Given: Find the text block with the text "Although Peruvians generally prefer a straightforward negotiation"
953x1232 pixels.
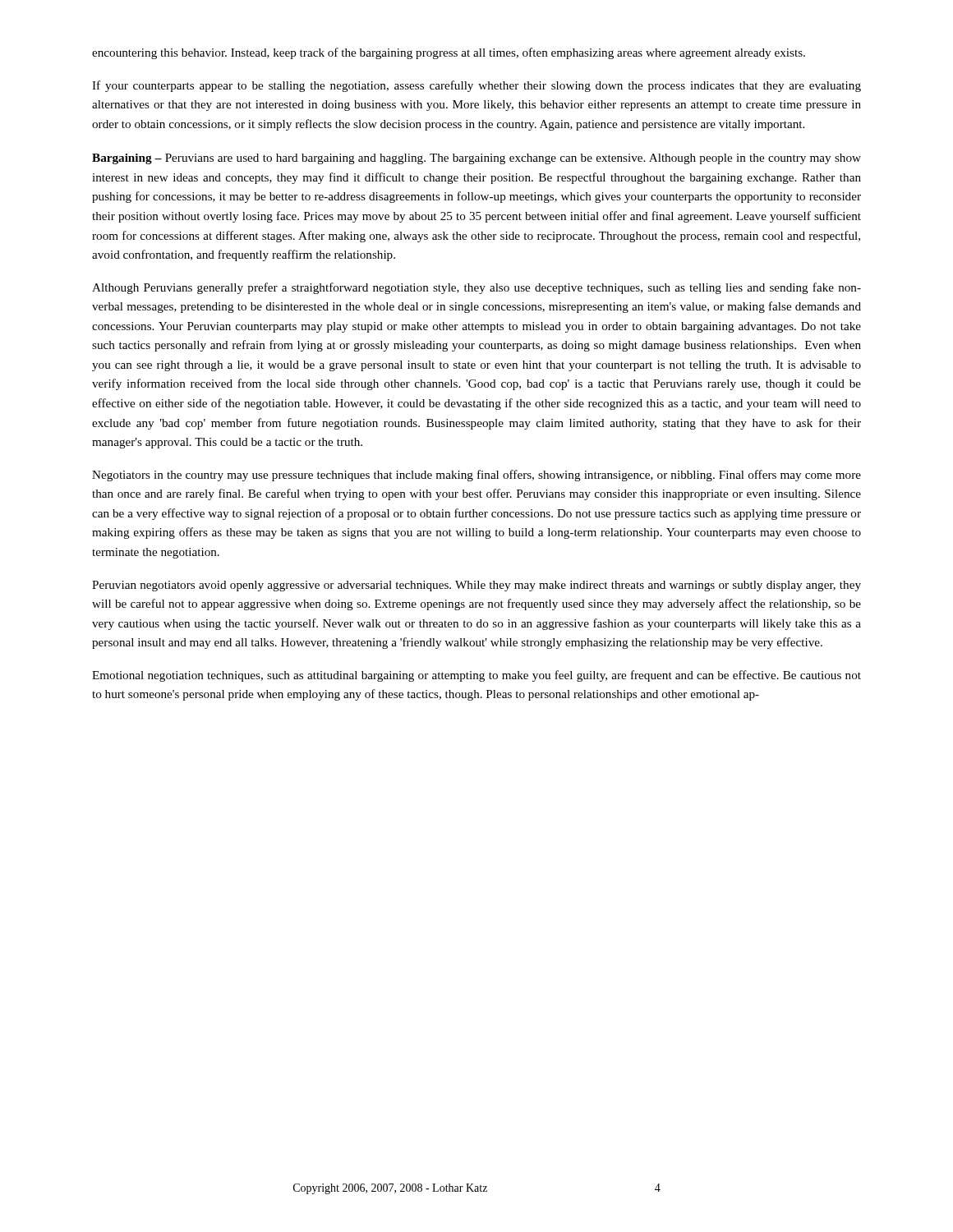Looking at the screenshot, I should (x=476, y=364).
